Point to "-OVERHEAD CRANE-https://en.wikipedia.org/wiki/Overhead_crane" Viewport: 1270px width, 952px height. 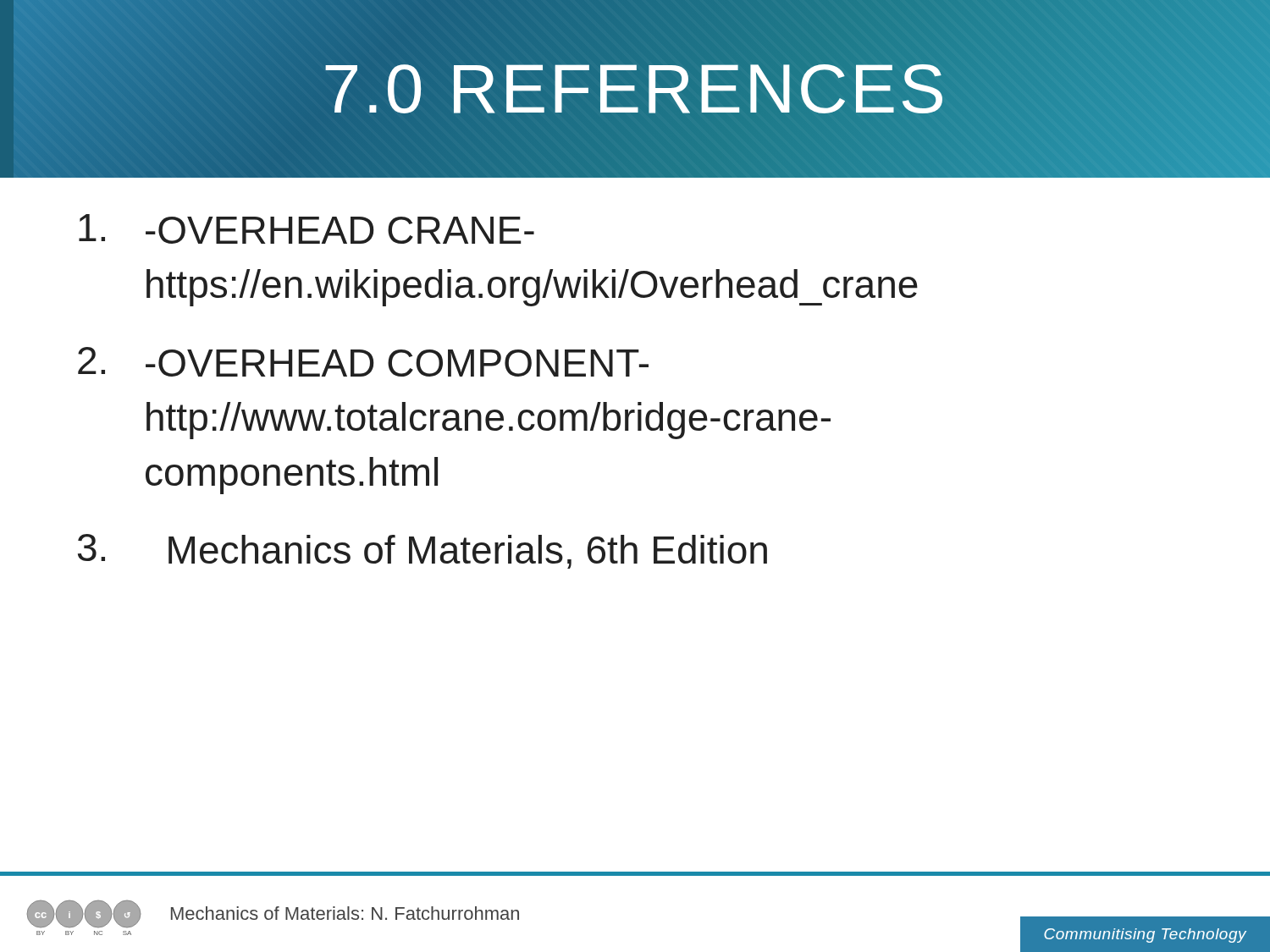click(x=635, y=258)
